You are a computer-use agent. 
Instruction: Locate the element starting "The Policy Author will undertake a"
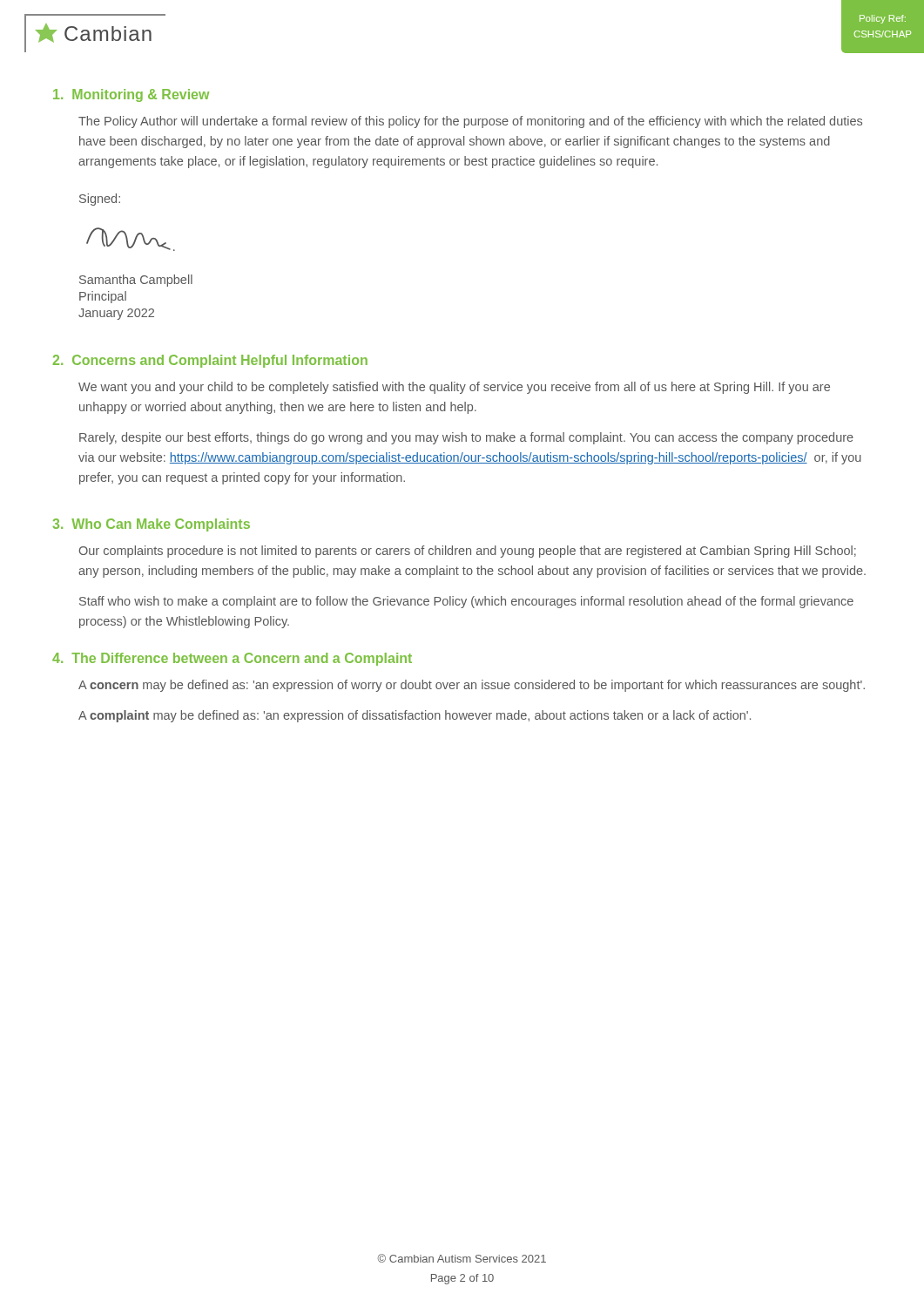471,141
